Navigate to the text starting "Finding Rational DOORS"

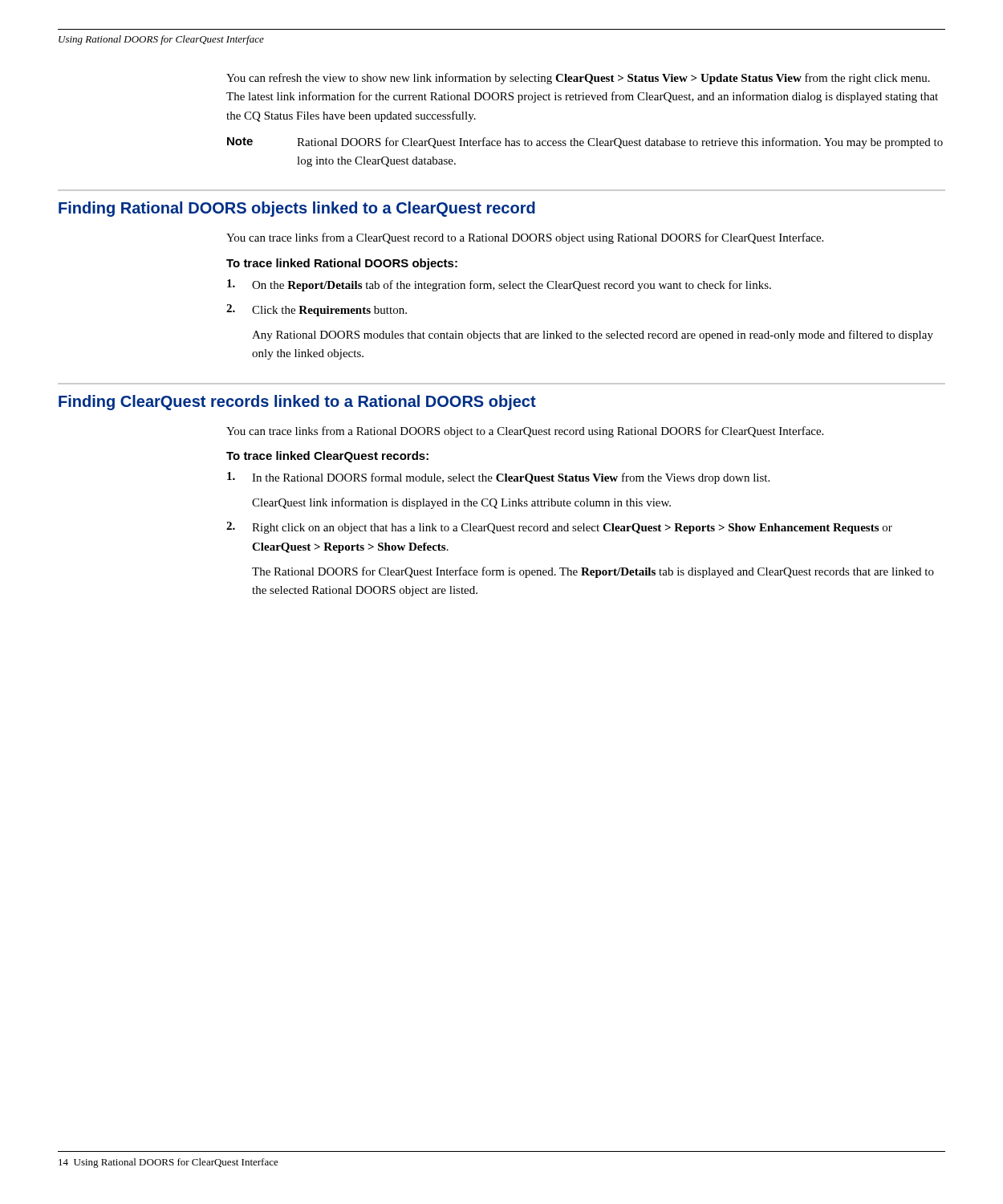tap(297, 208)
